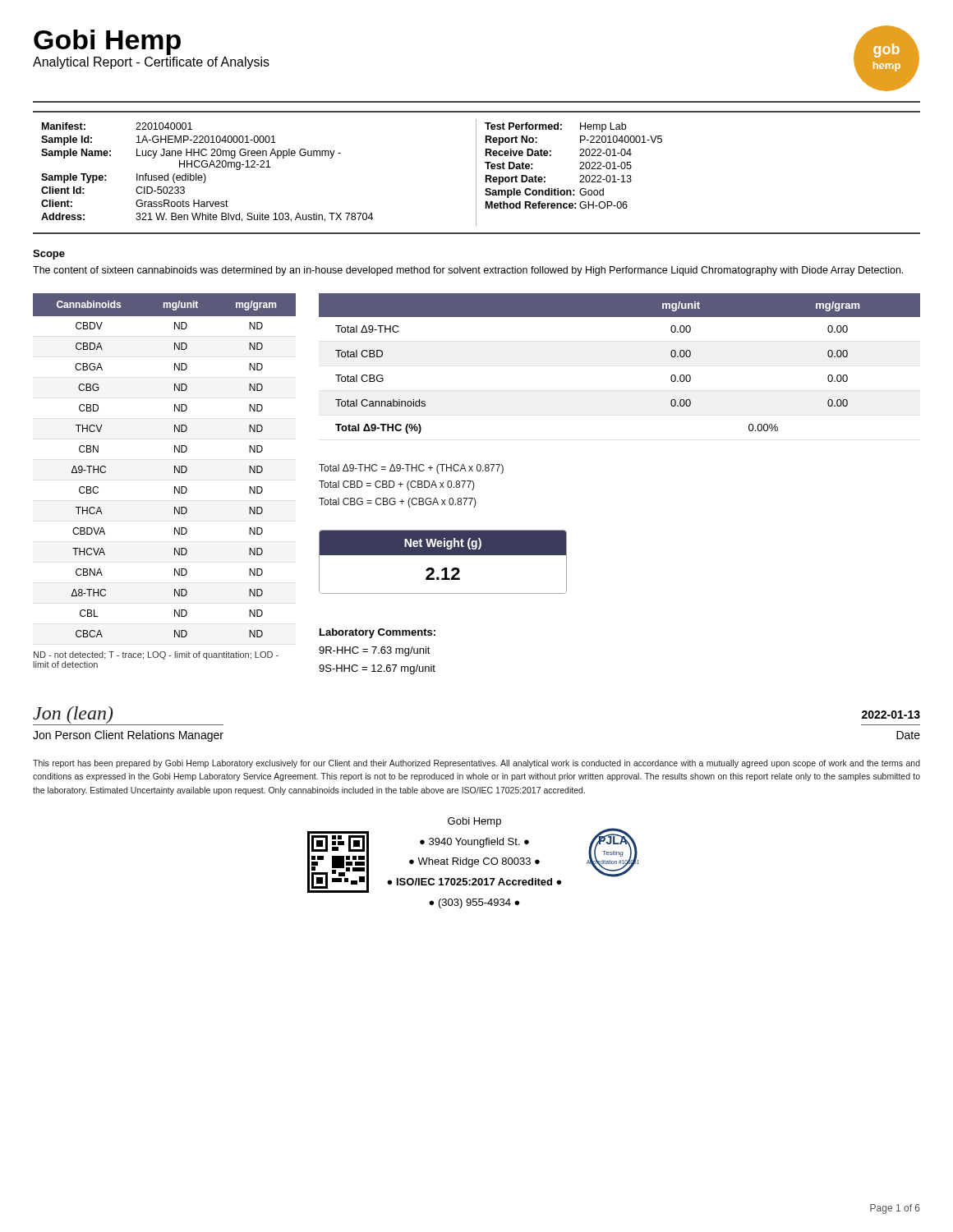Locate the table with the text "Manifest:2201040001 Sample Id:1A-GHEMP-2201040001-0001 Sample"
Viewport: 953px width, 1232px height.
[476, 172]
